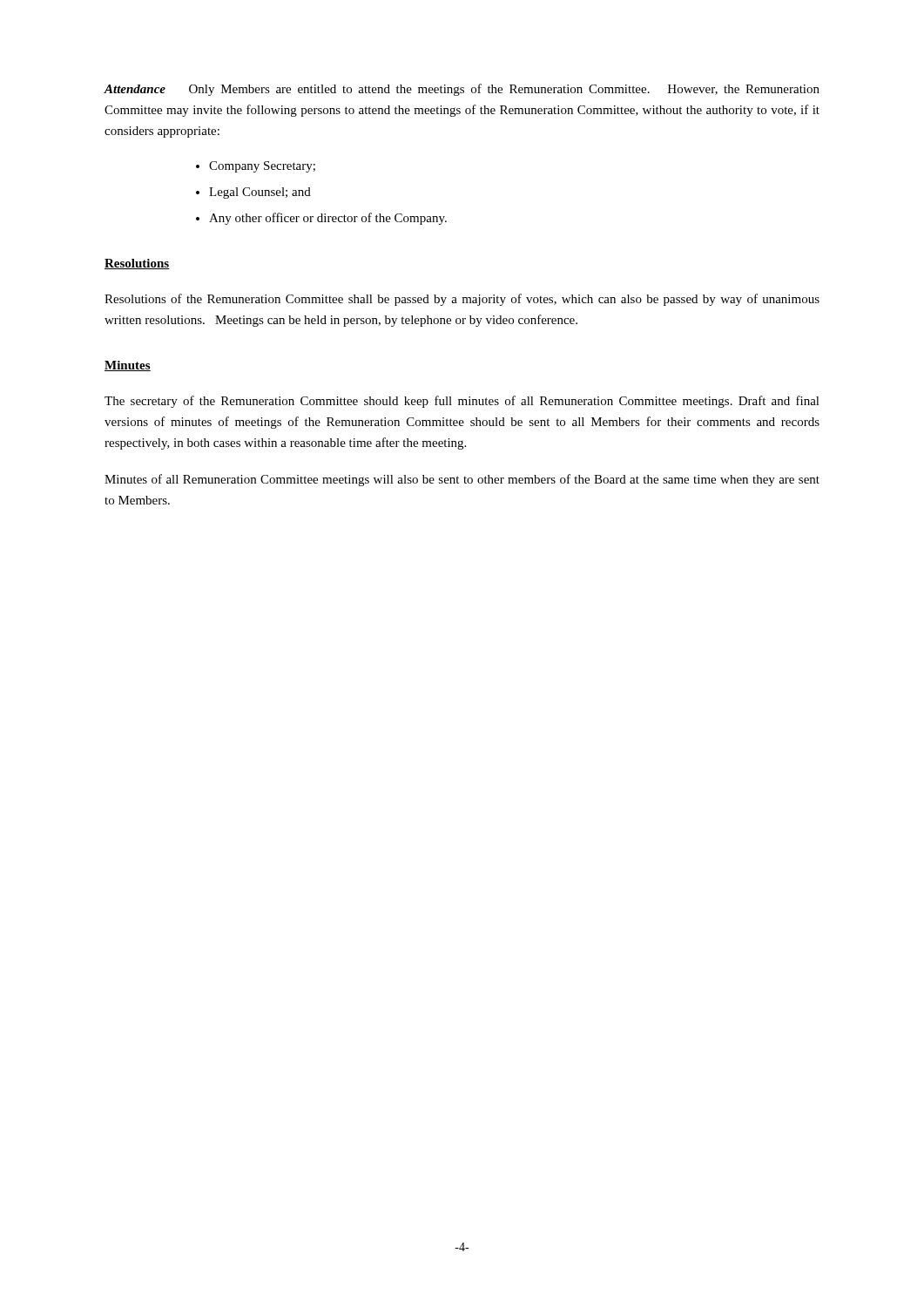Viewport: 924px width, 1307px height.
Task: Find the text block with the text "Resolutions of the Remuneration Committee"
Action: (x=462, y=309)
